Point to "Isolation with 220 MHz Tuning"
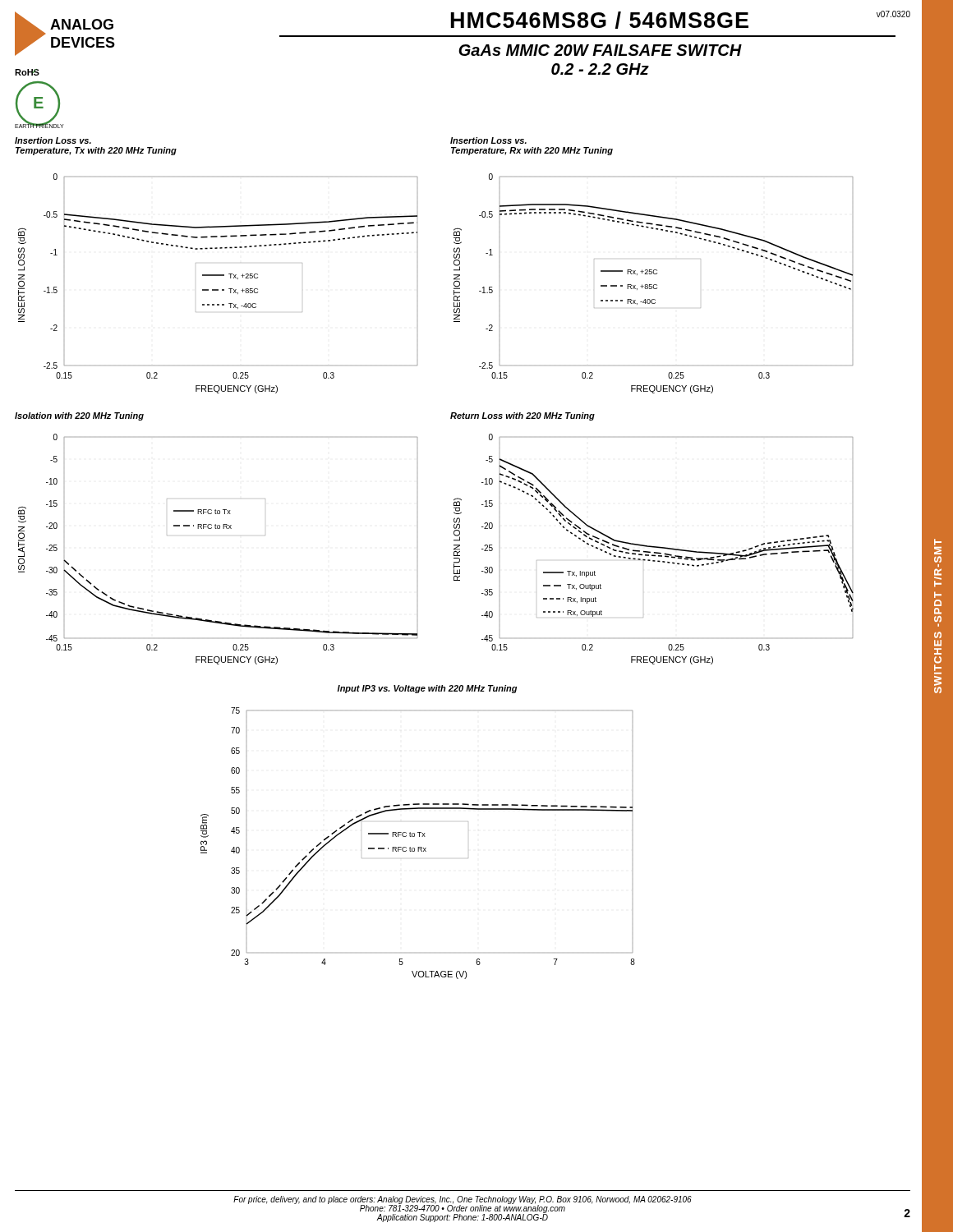953x1232 pixels. (79, 416)
